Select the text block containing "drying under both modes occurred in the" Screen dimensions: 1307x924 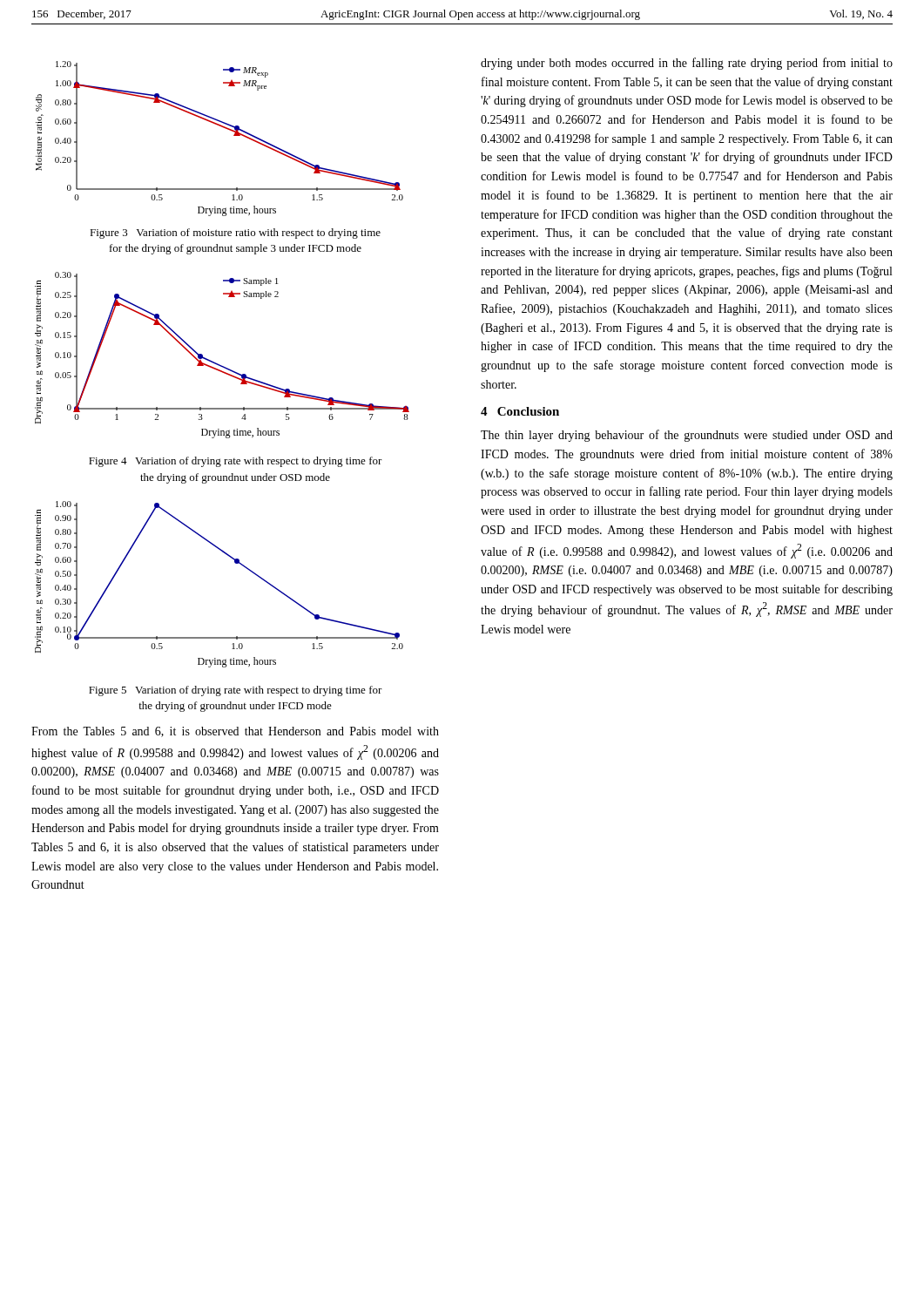point(687,224)
